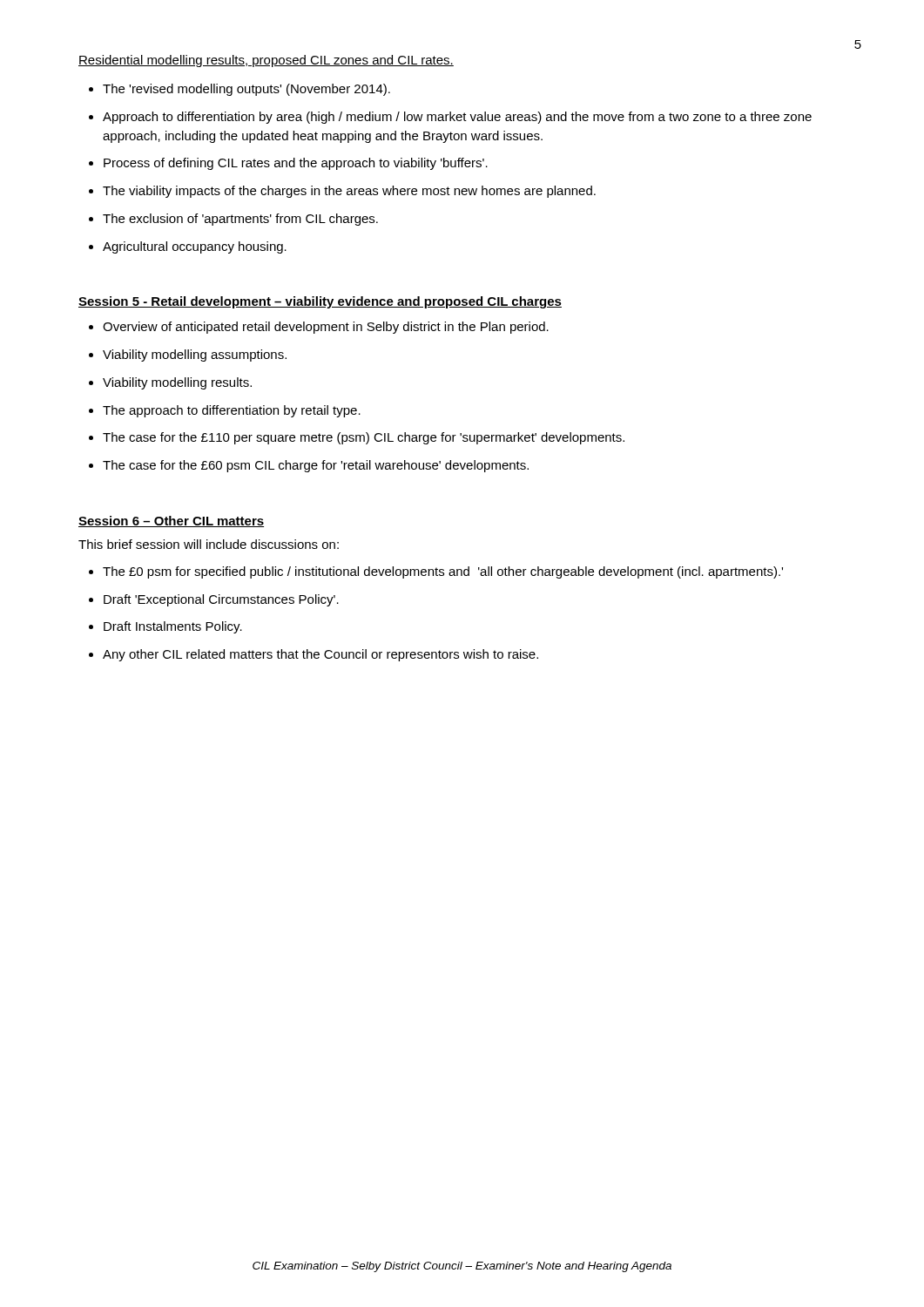
Task: Find the list item with the text "The viability impacts of the charges in"
Action: tap(350, 190)
